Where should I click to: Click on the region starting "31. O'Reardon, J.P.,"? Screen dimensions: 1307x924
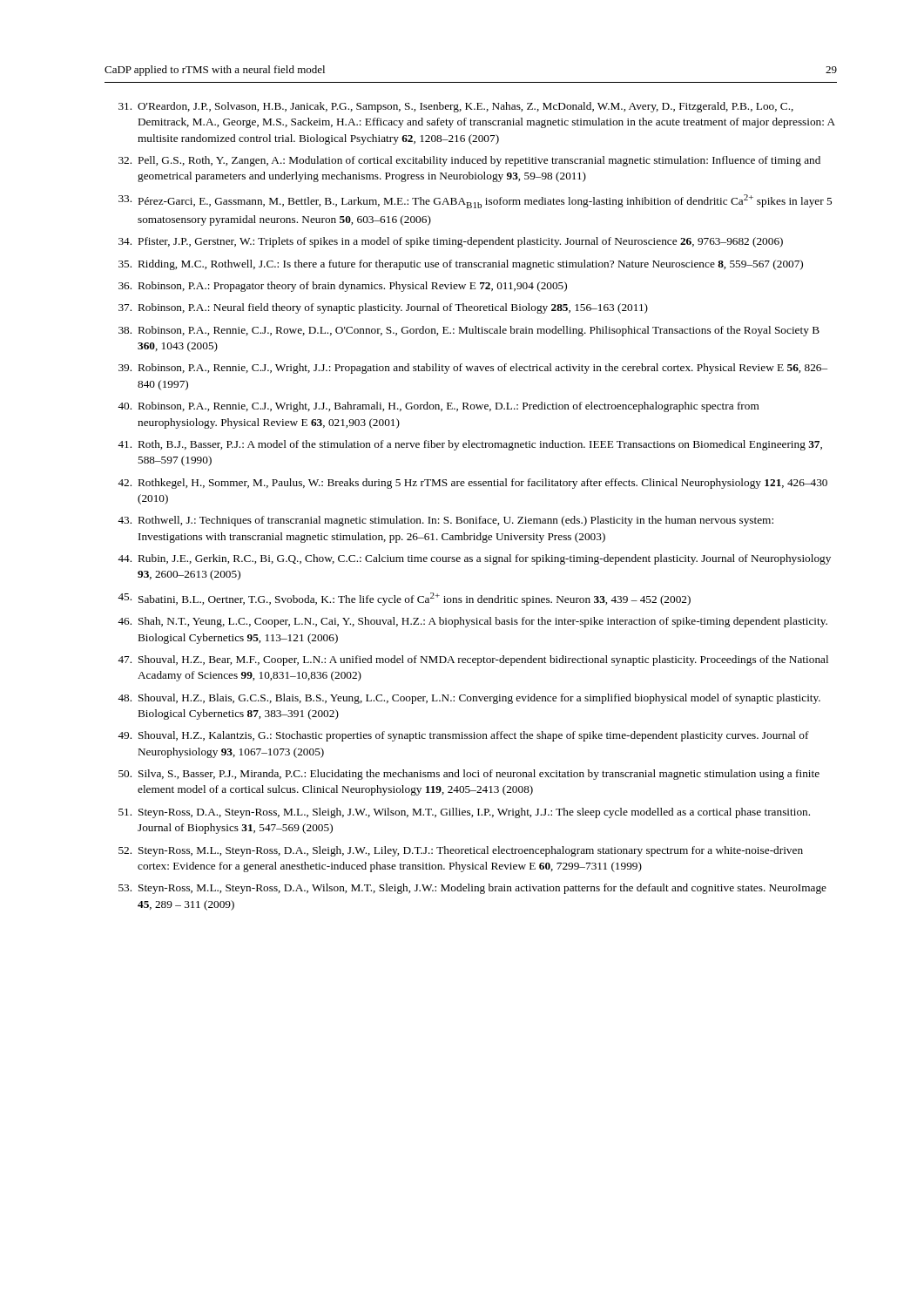pos(471,122)
